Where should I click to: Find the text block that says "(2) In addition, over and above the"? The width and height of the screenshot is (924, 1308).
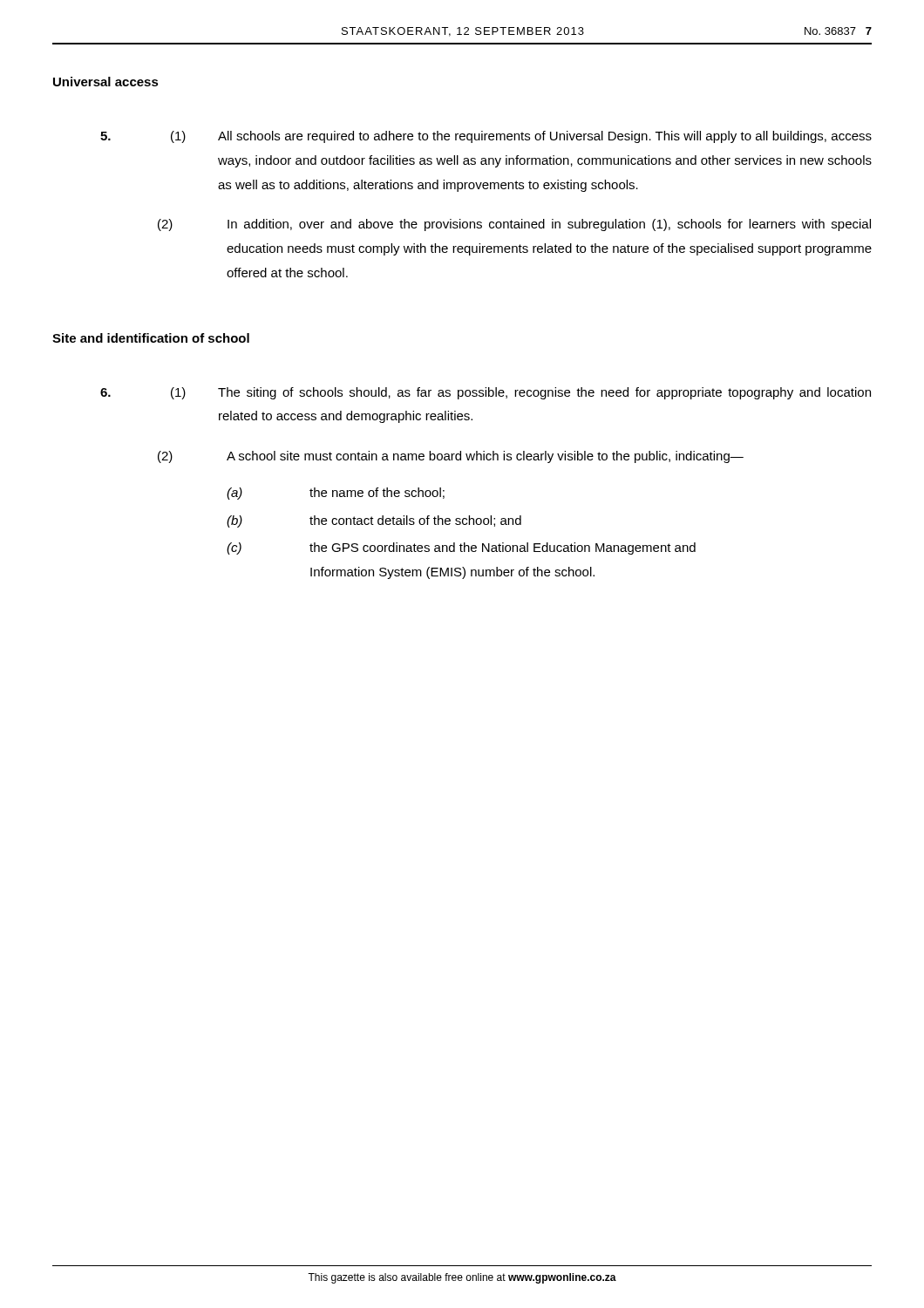[x=462, y=248]
